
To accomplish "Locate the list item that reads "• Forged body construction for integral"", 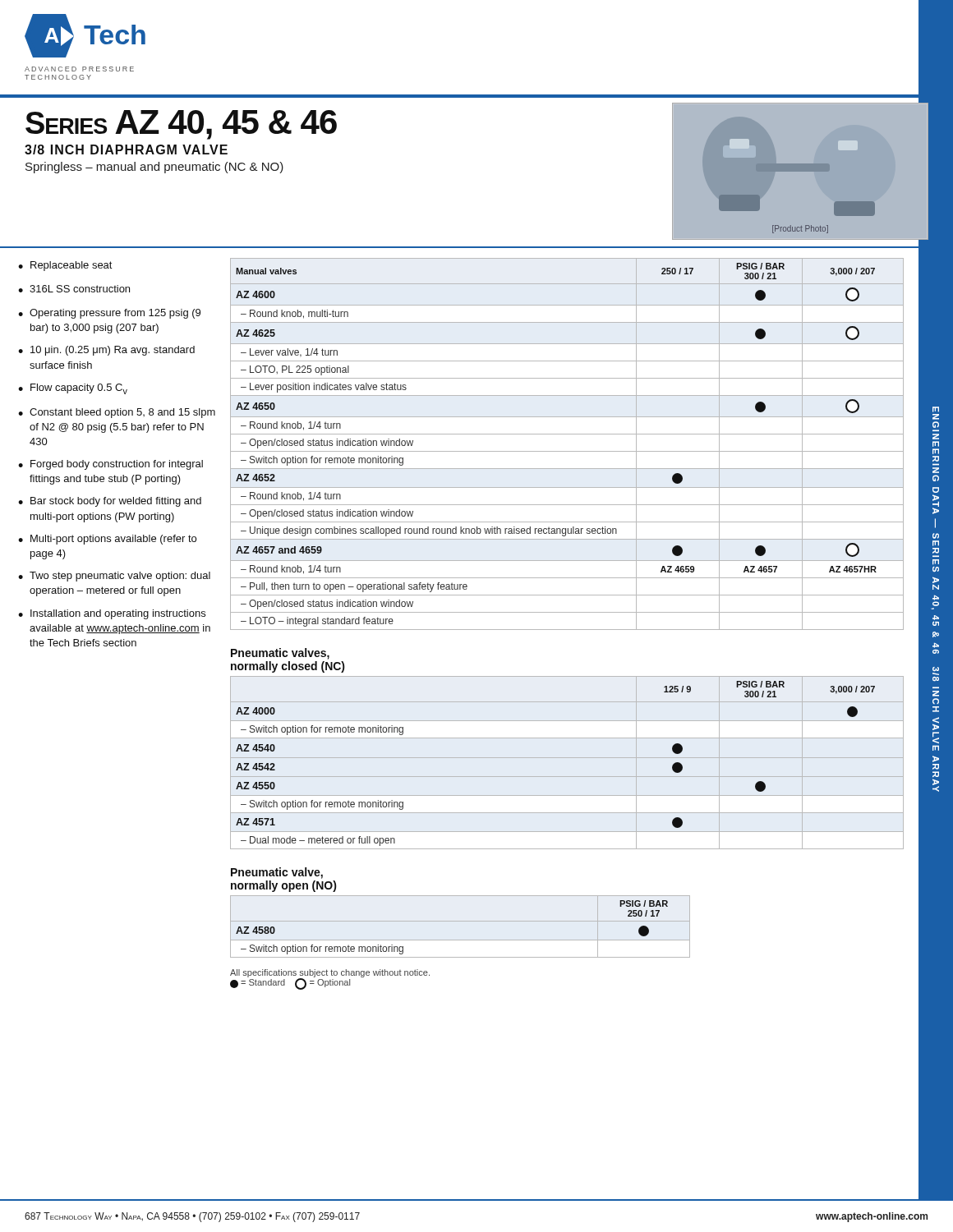I will click(120, 472).
